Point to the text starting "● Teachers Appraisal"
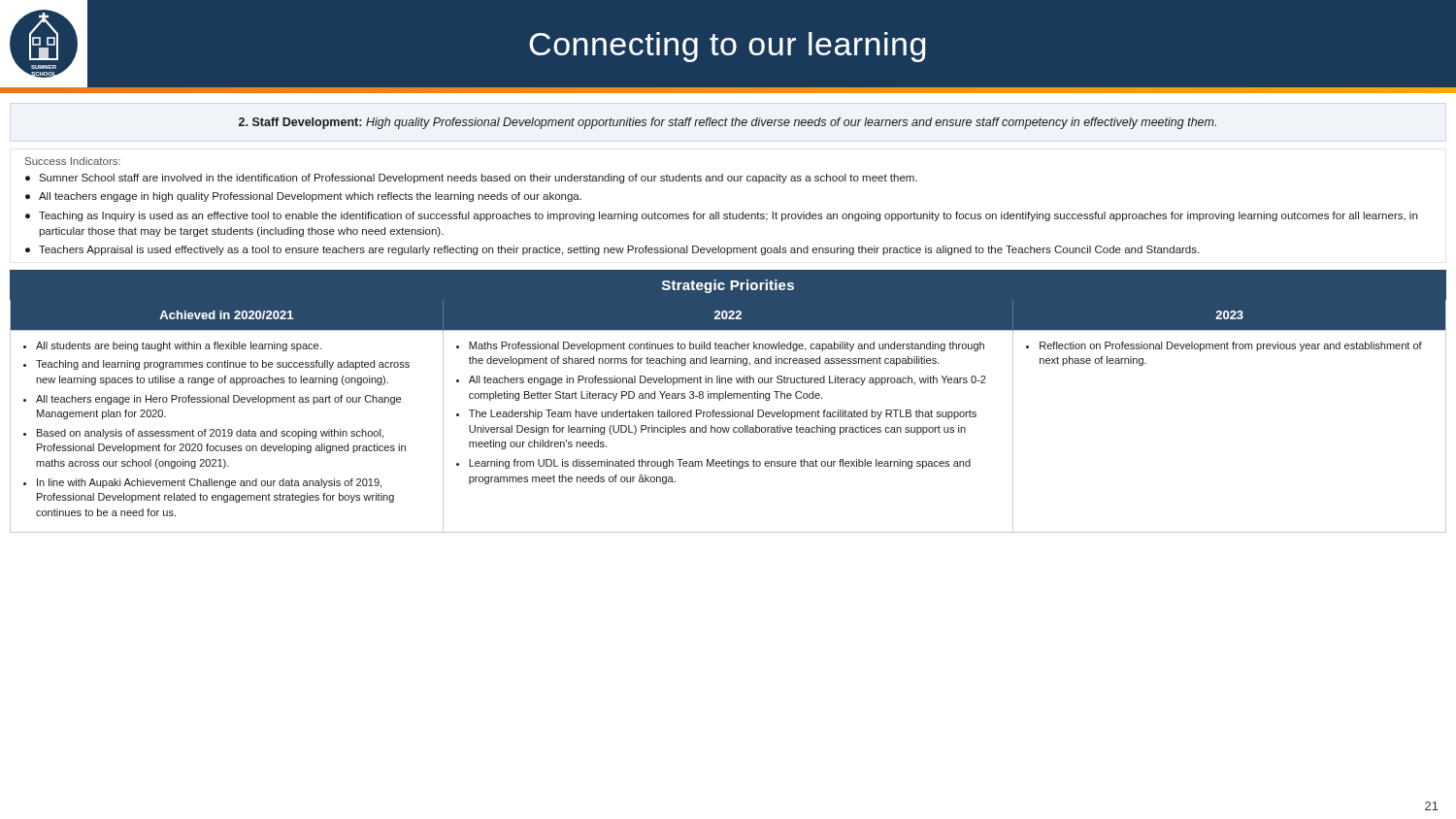The width and height of the screenshot is (1456, 819). click(612, 250)
